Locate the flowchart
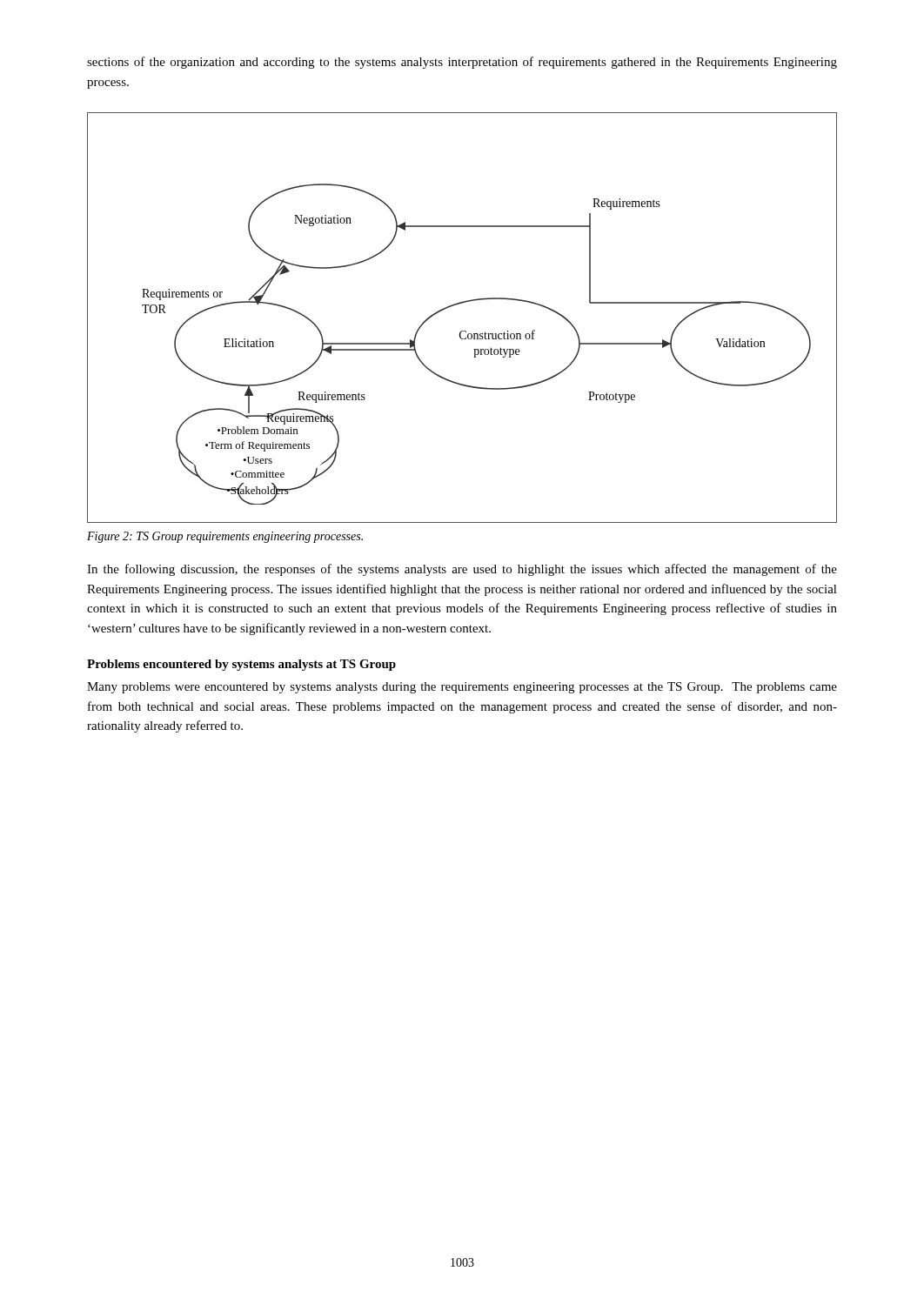924x1305 pixels. (462, 318)
